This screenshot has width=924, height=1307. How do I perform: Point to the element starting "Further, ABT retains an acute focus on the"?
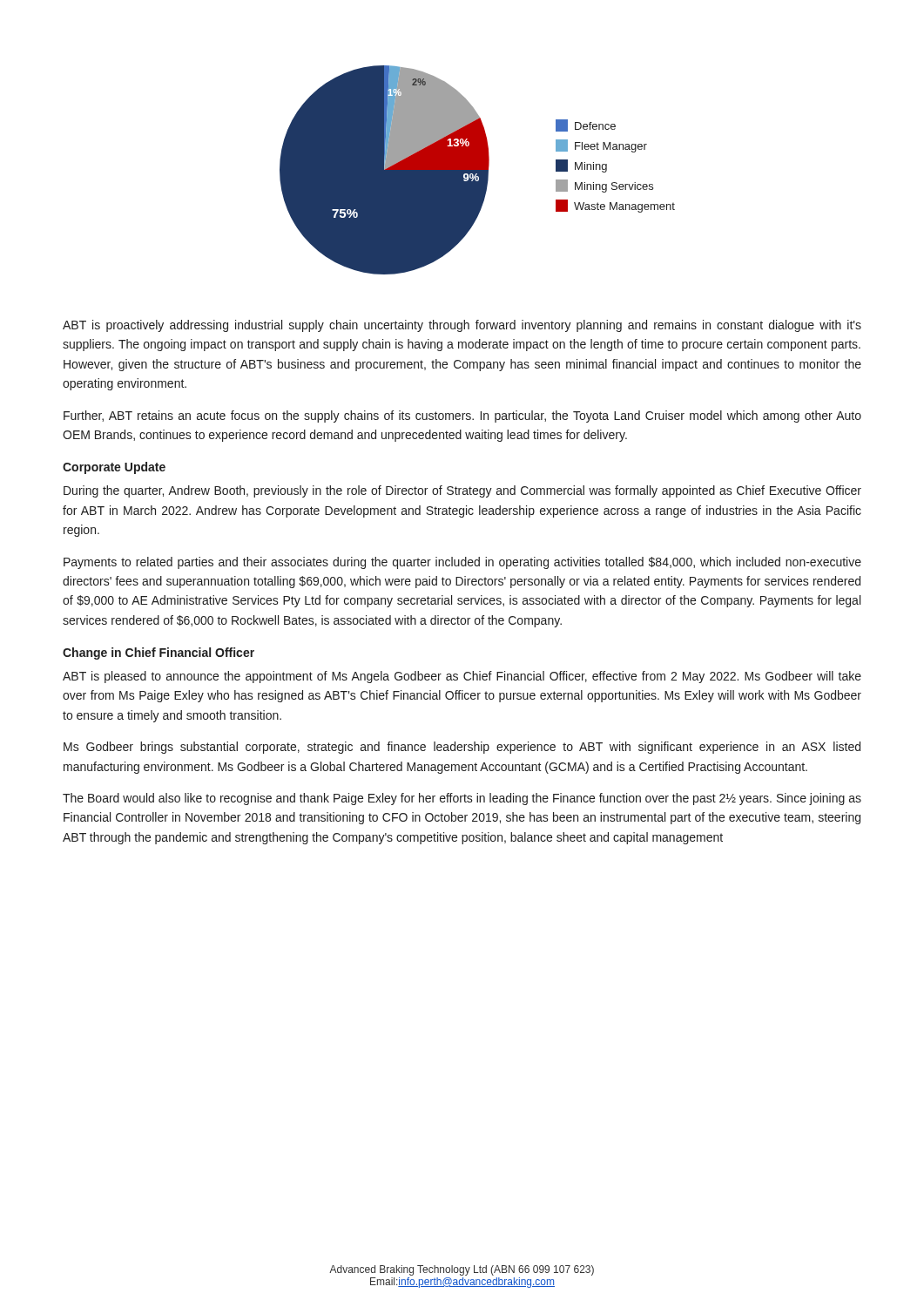click(x=462, y=425)
